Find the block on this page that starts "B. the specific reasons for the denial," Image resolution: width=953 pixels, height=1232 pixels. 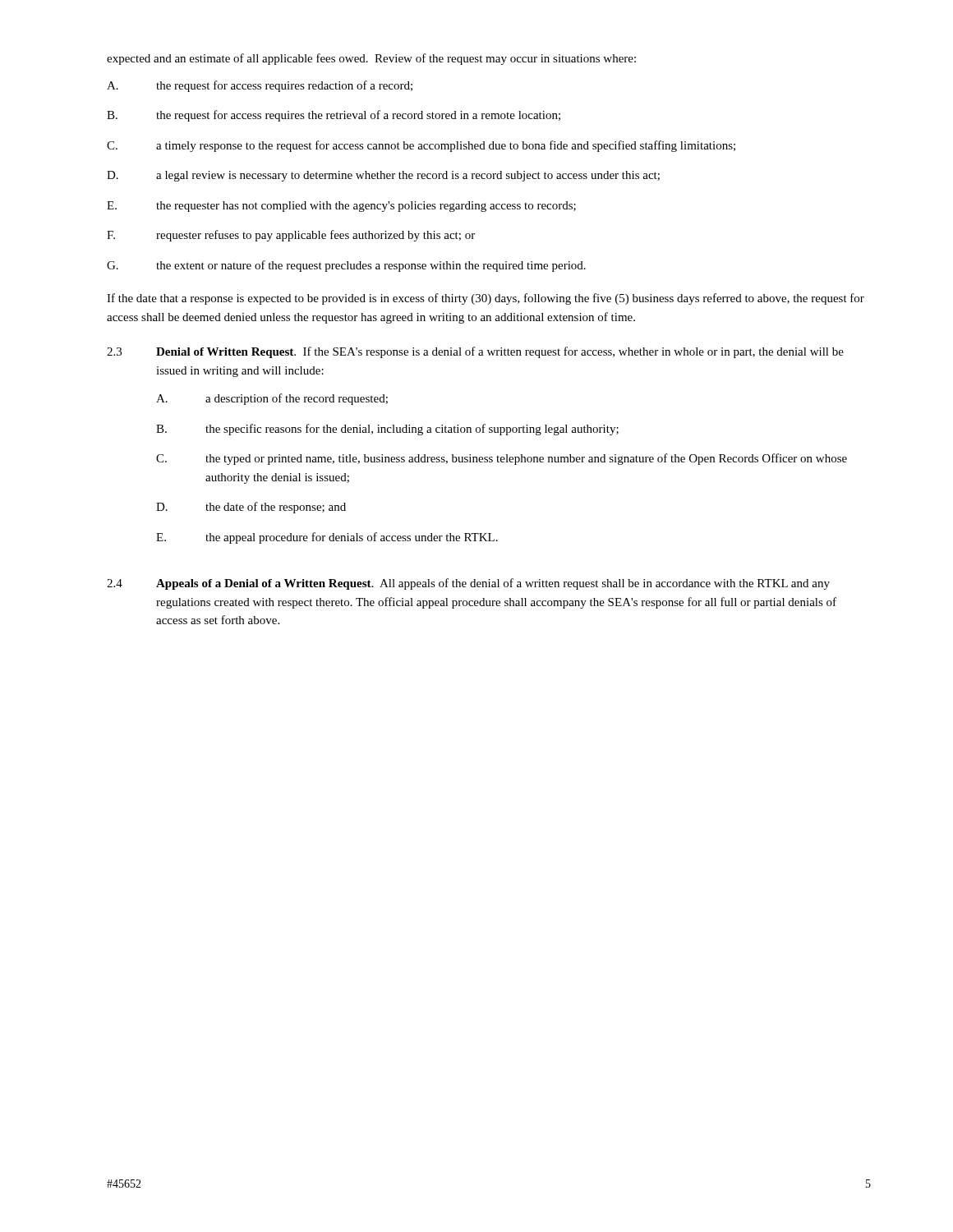[x=513, y=428]
